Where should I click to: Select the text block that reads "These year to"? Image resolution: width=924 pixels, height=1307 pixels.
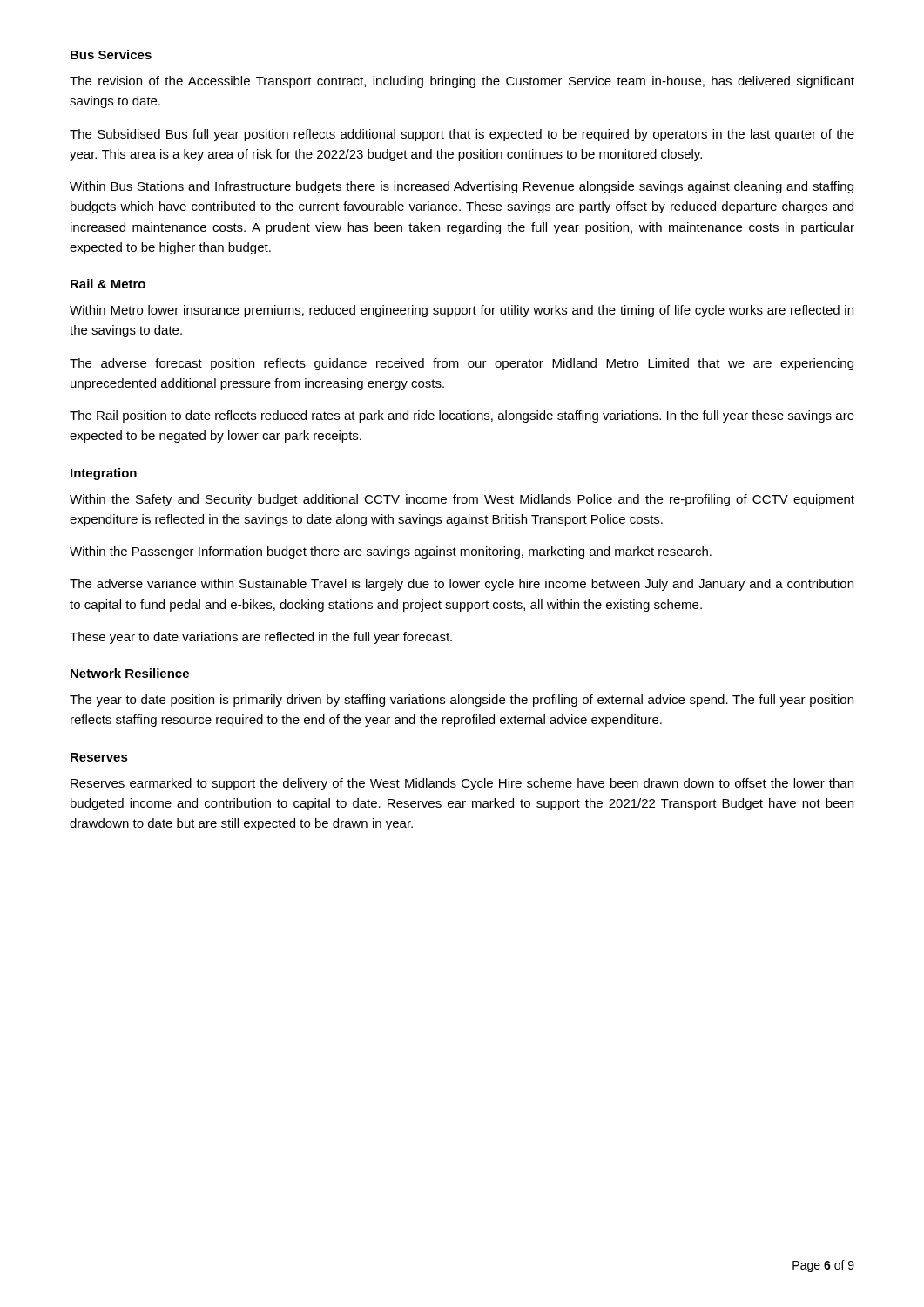261,636
